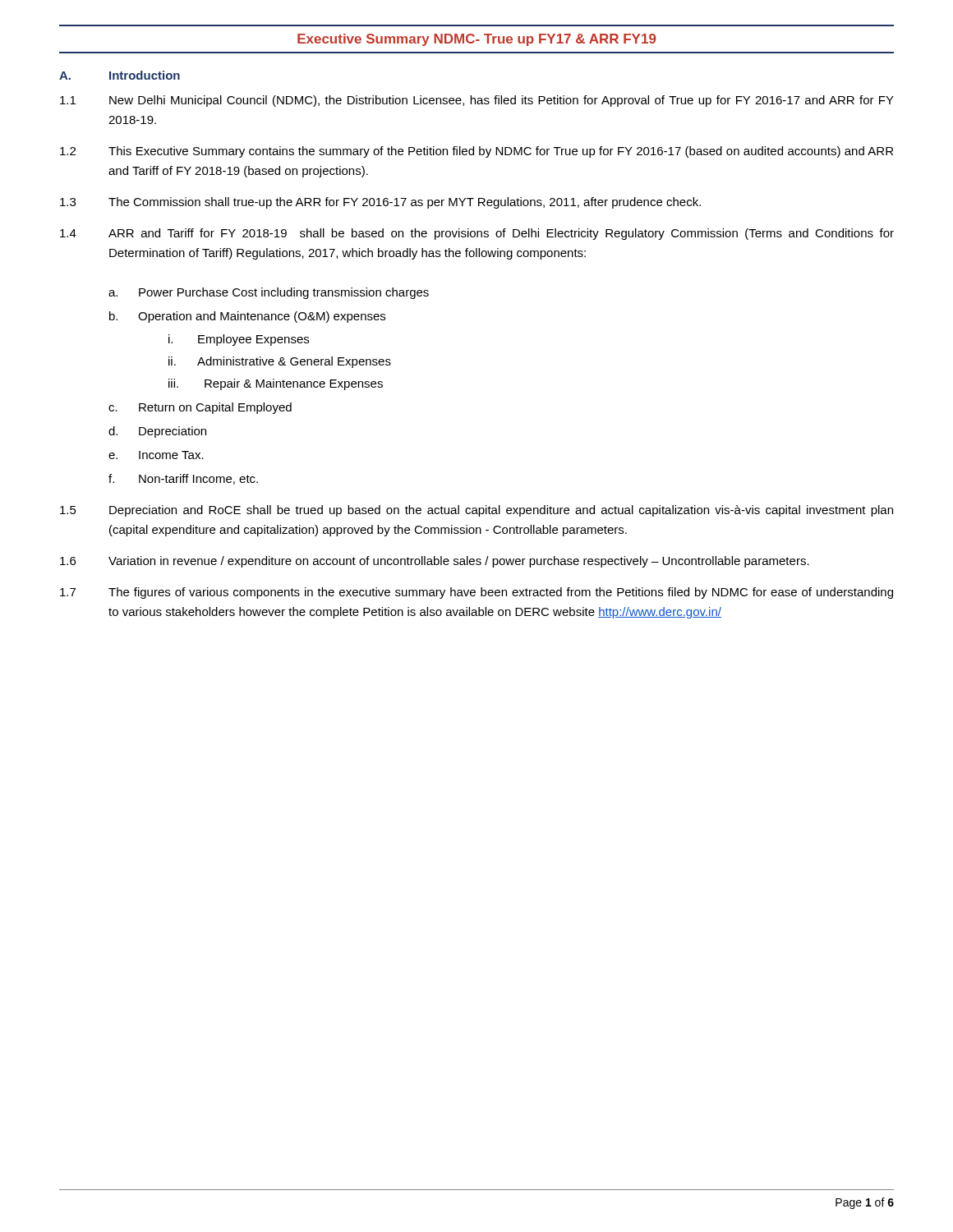This screenshot has height=1232, width=953.
Task: Click on the element starting "5 Depreciation and"
Action: [476, 520]
